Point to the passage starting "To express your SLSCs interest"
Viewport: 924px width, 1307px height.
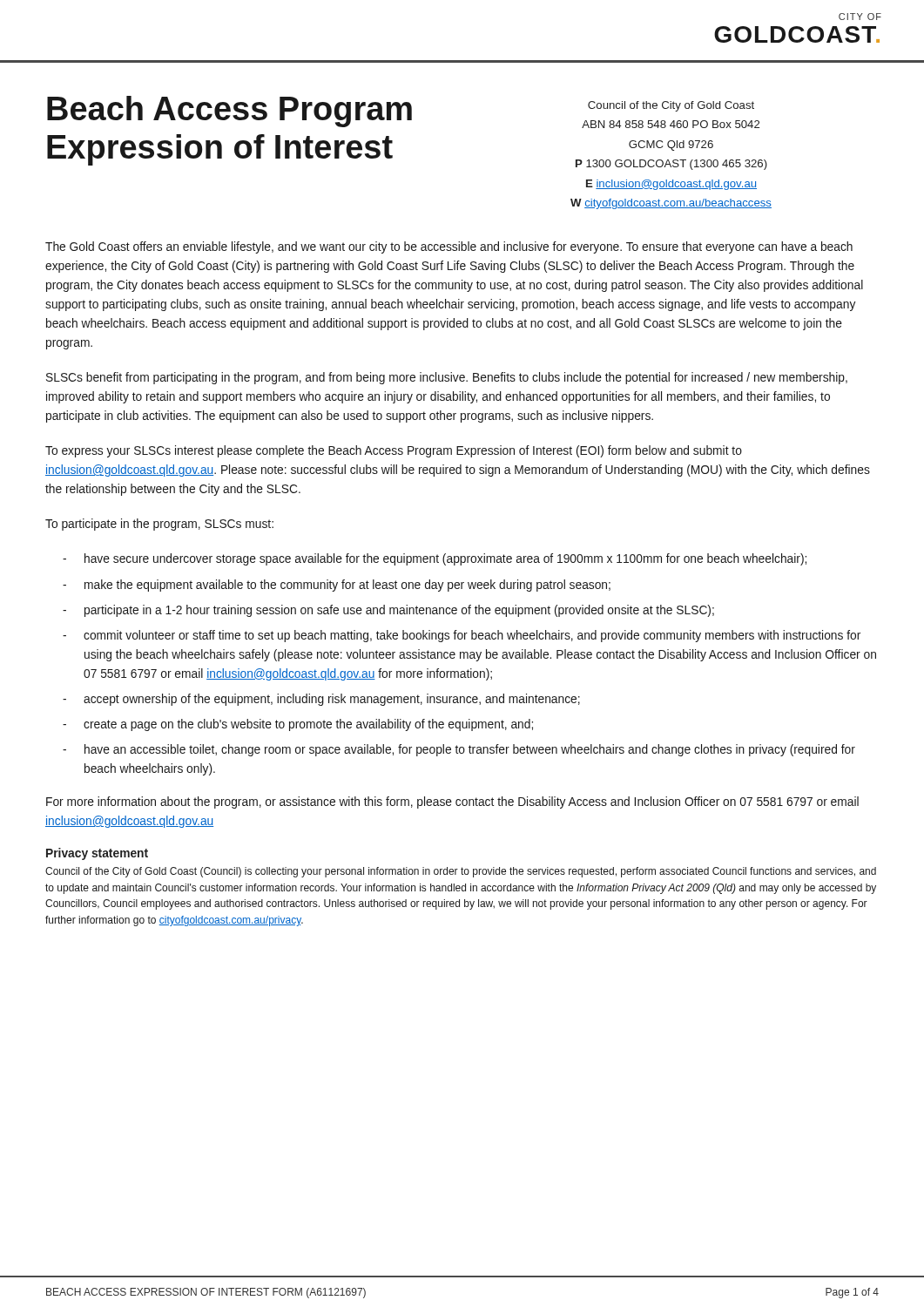pos(458,470)
